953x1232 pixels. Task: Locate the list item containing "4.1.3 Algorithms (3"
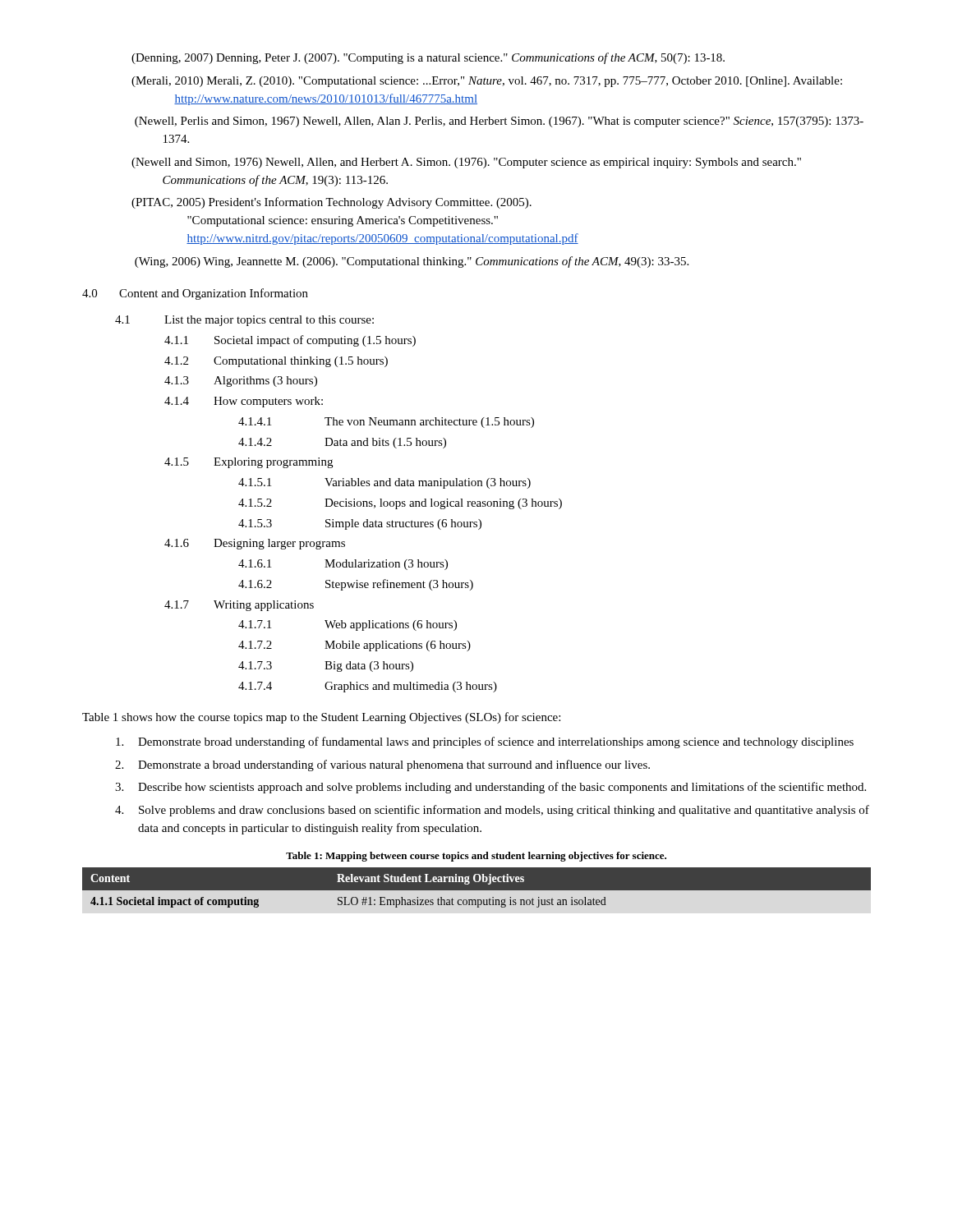241,382
